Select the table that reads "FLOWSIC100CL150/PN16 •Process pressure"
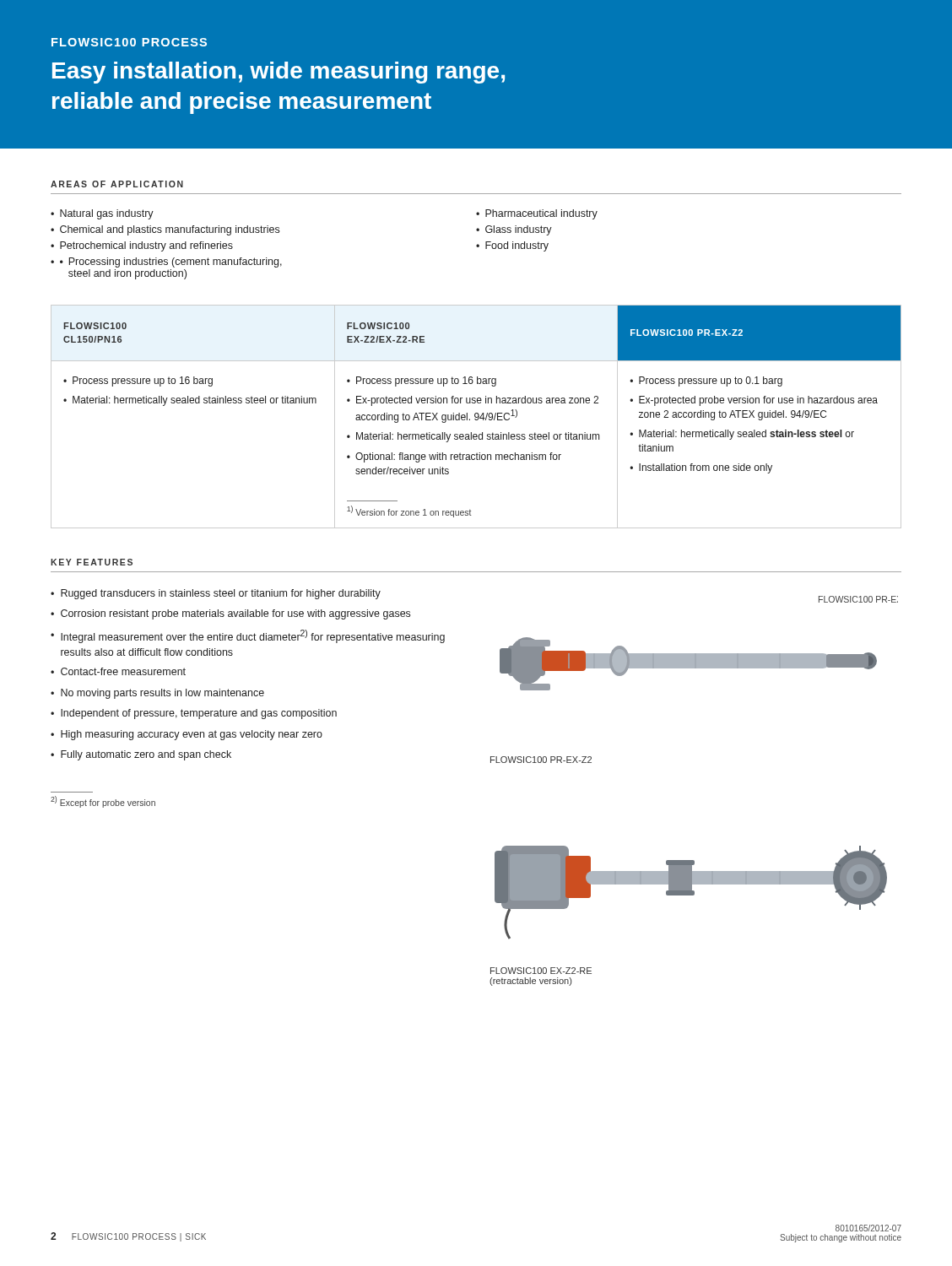 tap(476, 416)
